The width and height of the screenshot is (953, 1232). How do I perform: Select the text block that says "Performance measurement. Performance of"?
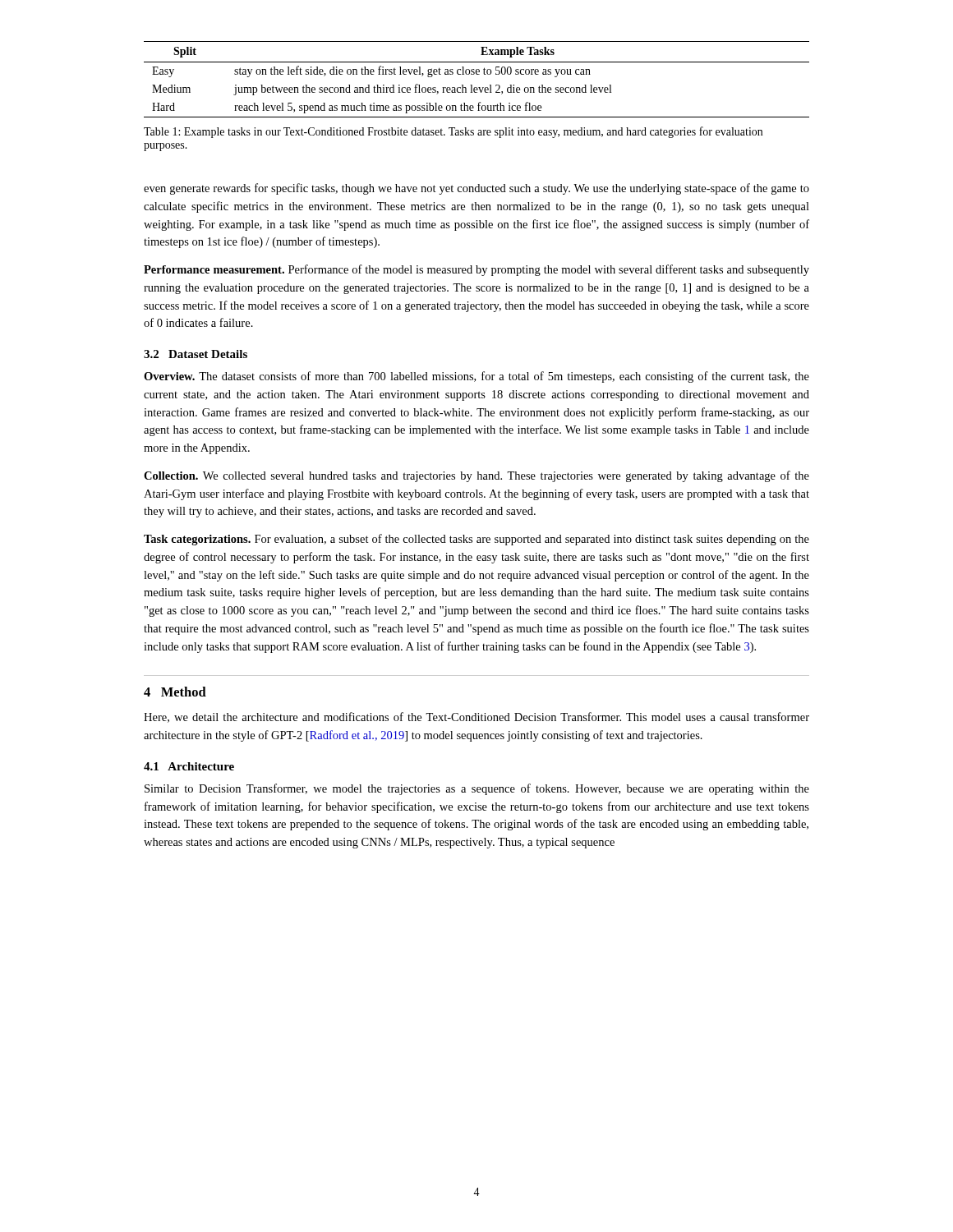476,296
